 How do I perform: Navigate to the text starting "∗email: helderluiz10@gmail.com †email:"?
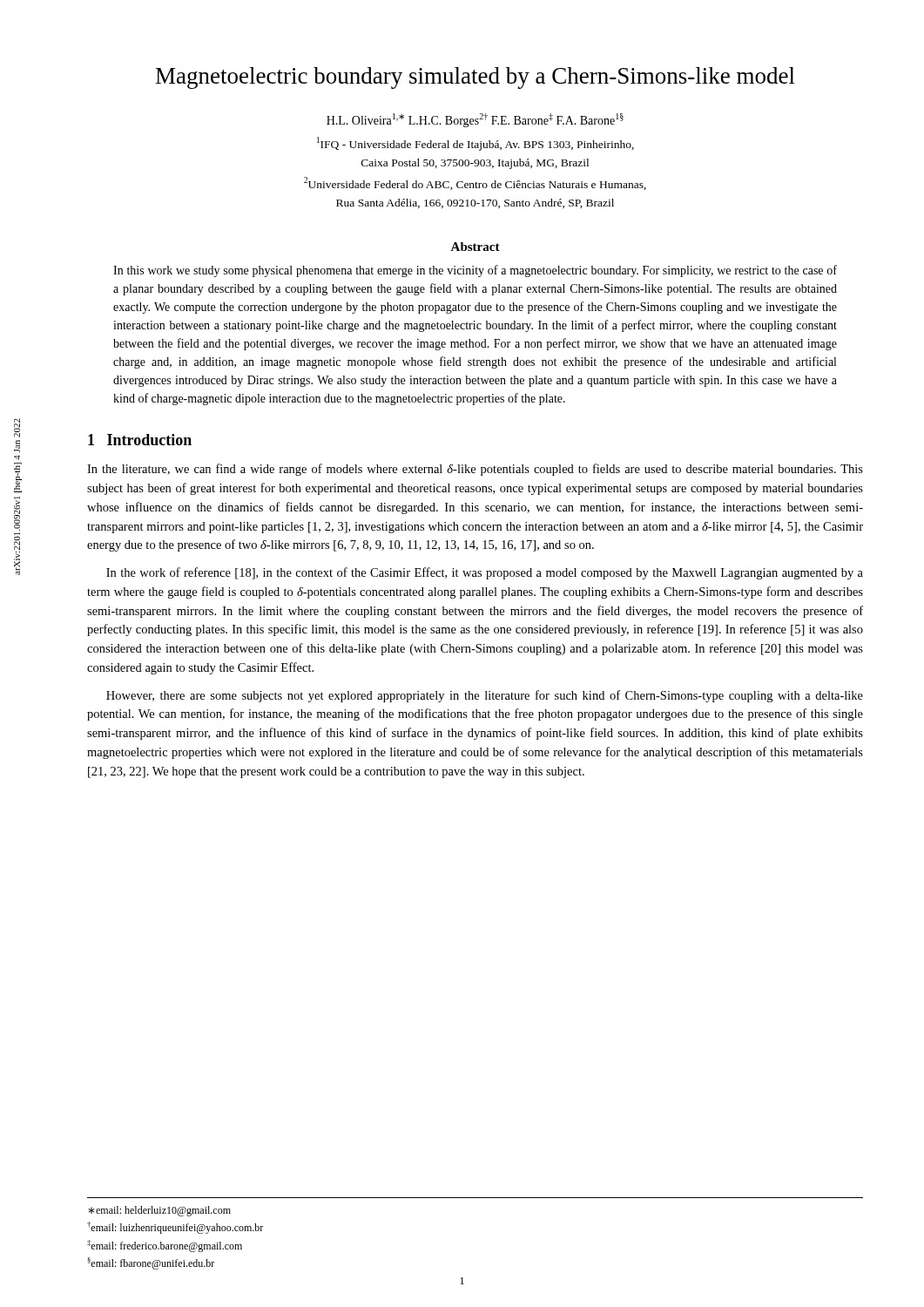pyautogui.click(x=159, y=1211)
